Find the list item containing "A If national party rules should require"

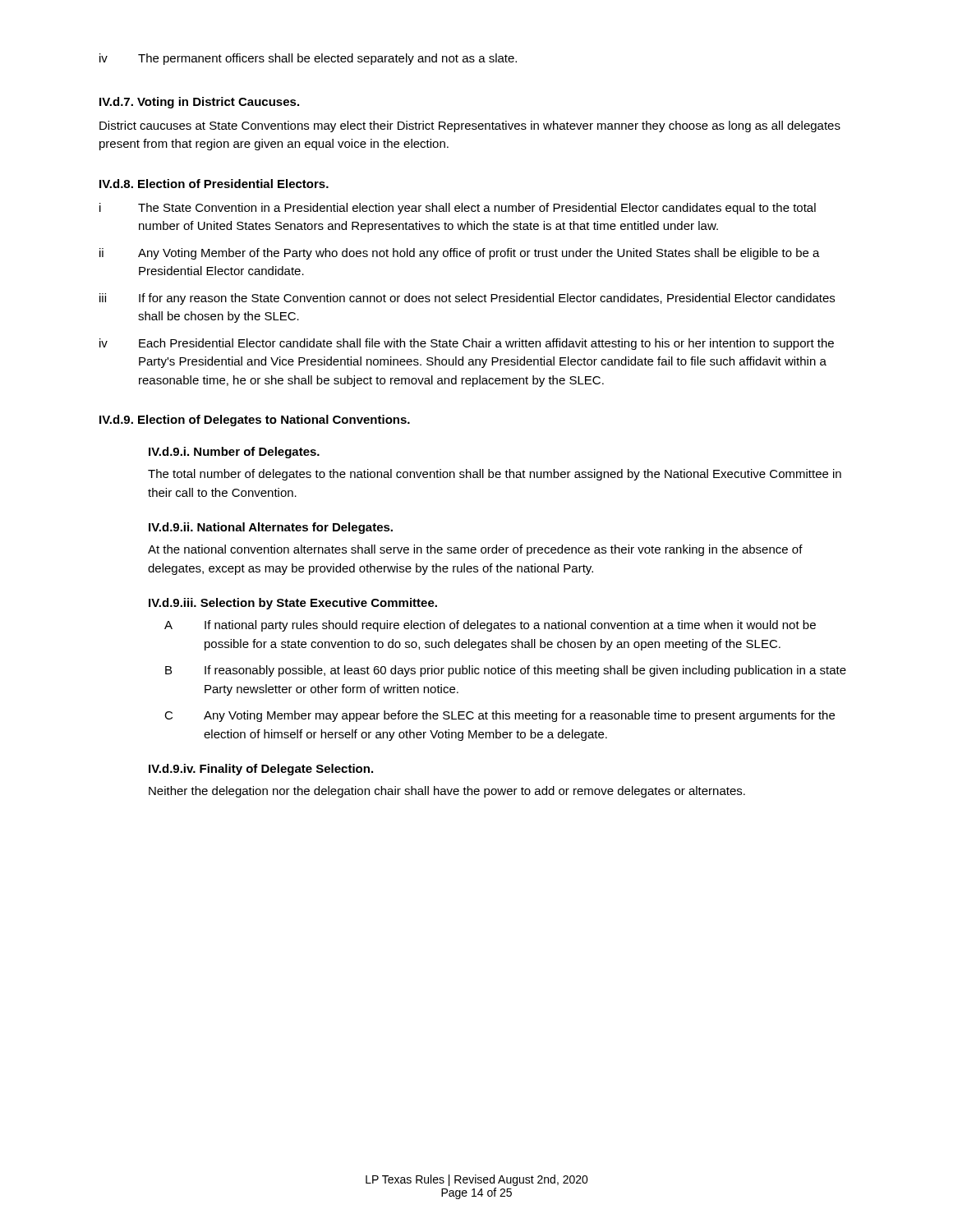509,634
